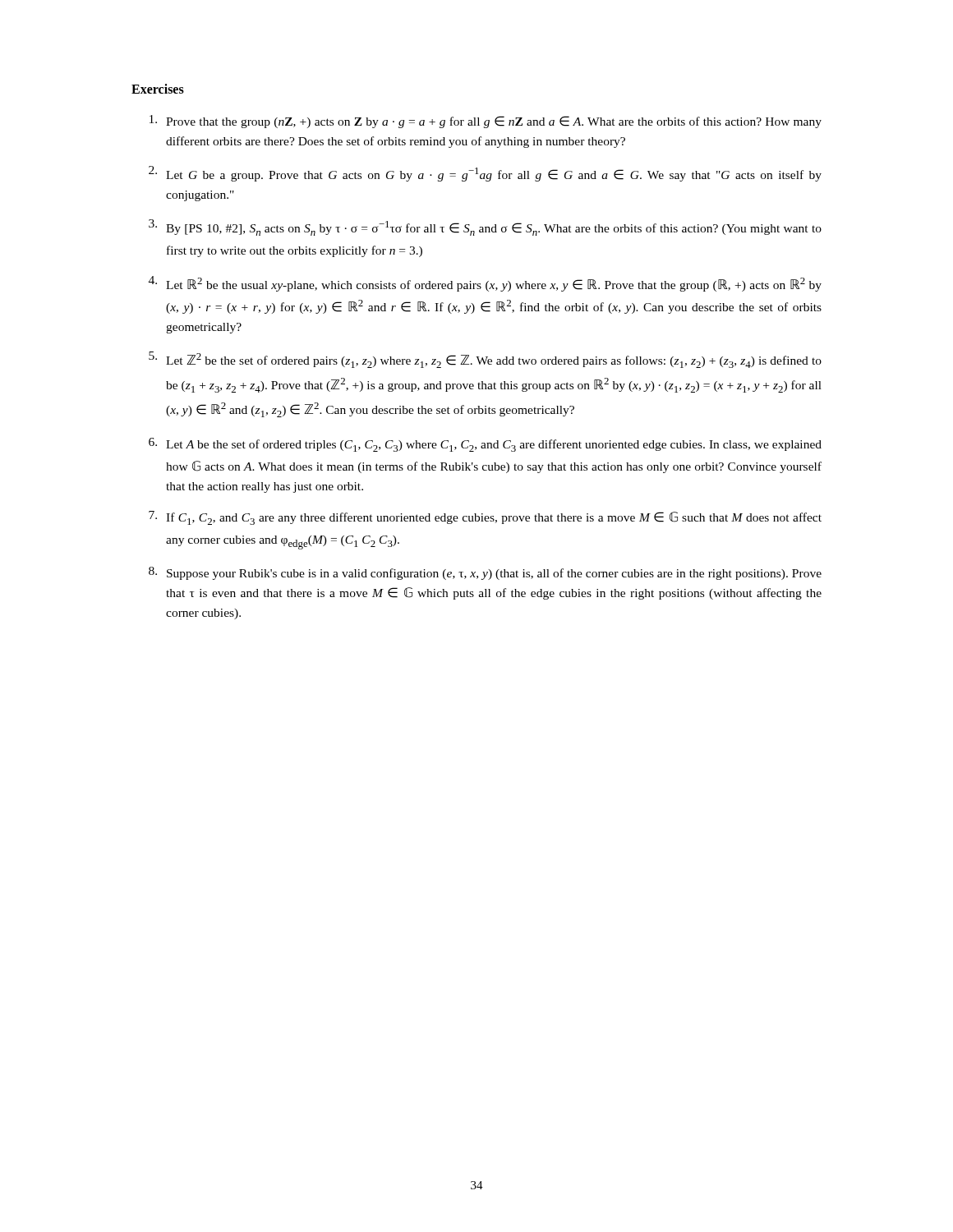Navigate to the text starting "3. By [PS 10, #2], Sn acts"
This screenshot has height=1232, width=953.
click(476, 239)
